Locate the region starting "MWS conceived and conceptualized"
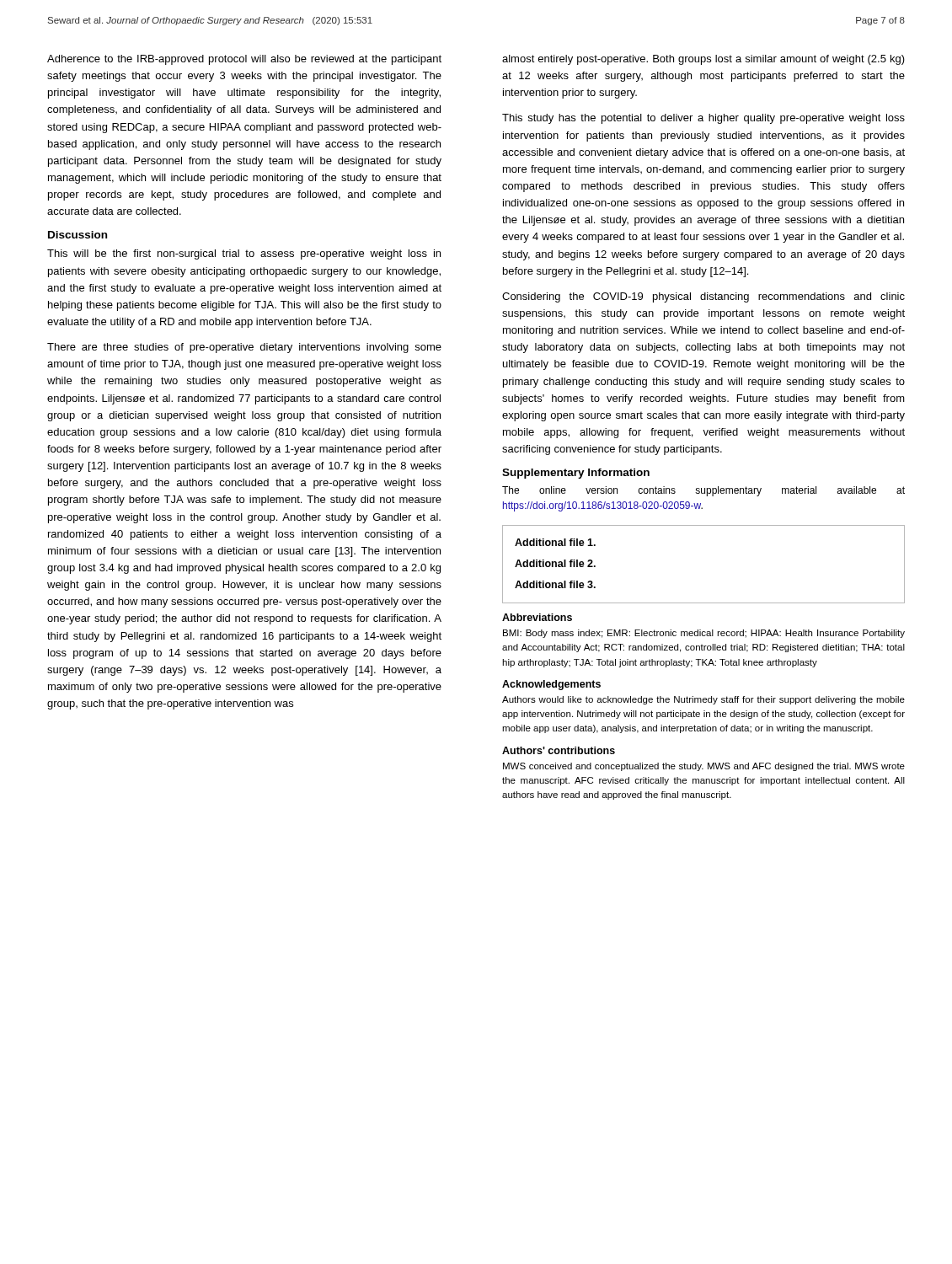Screen dimensions: 1264x952 point(703,780)
